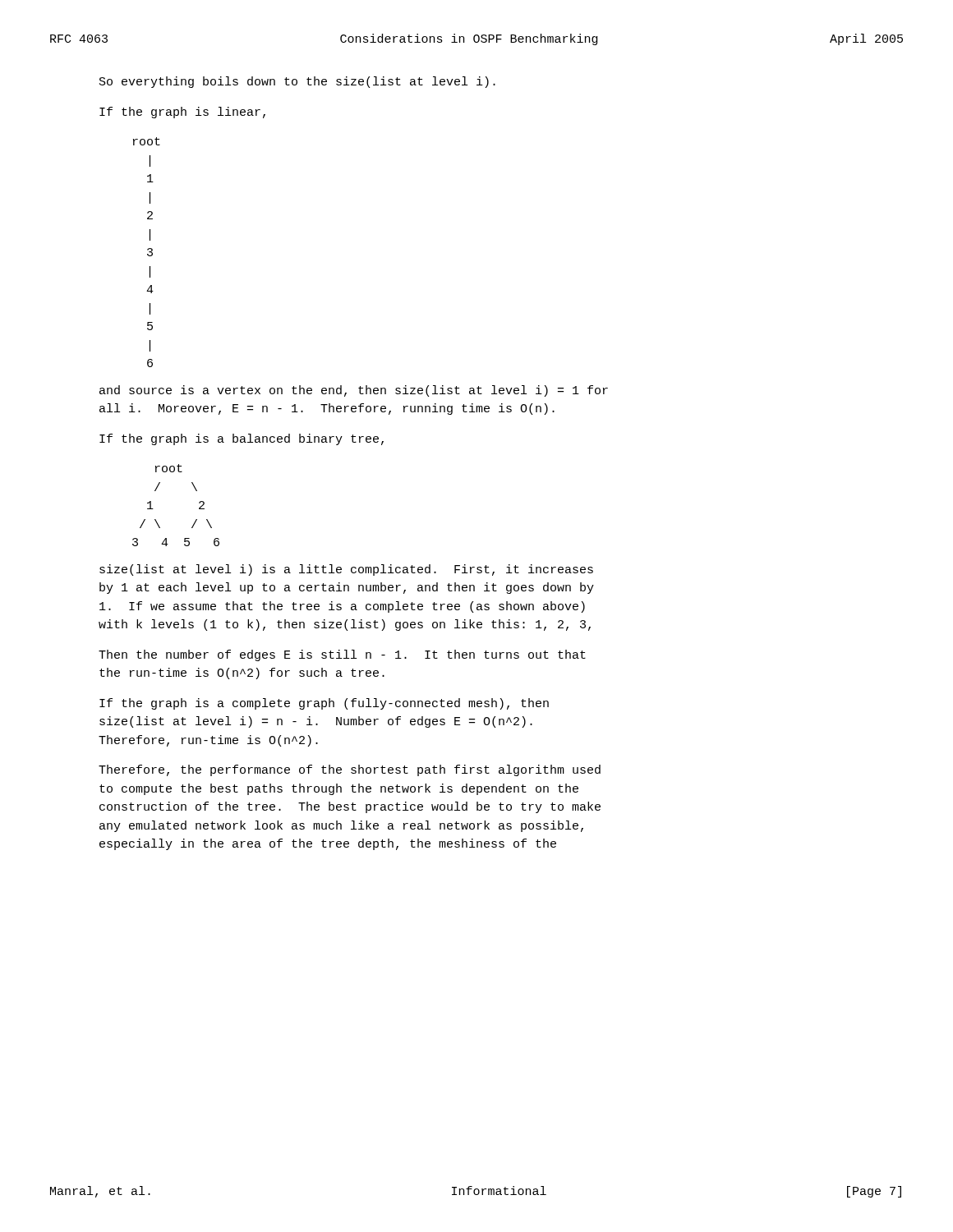Image resolution: width=953 pixels, height=1232 pixels.
Task: Click on the region starting "If the graph is a balanced"
Action: (x=243, y=439)
